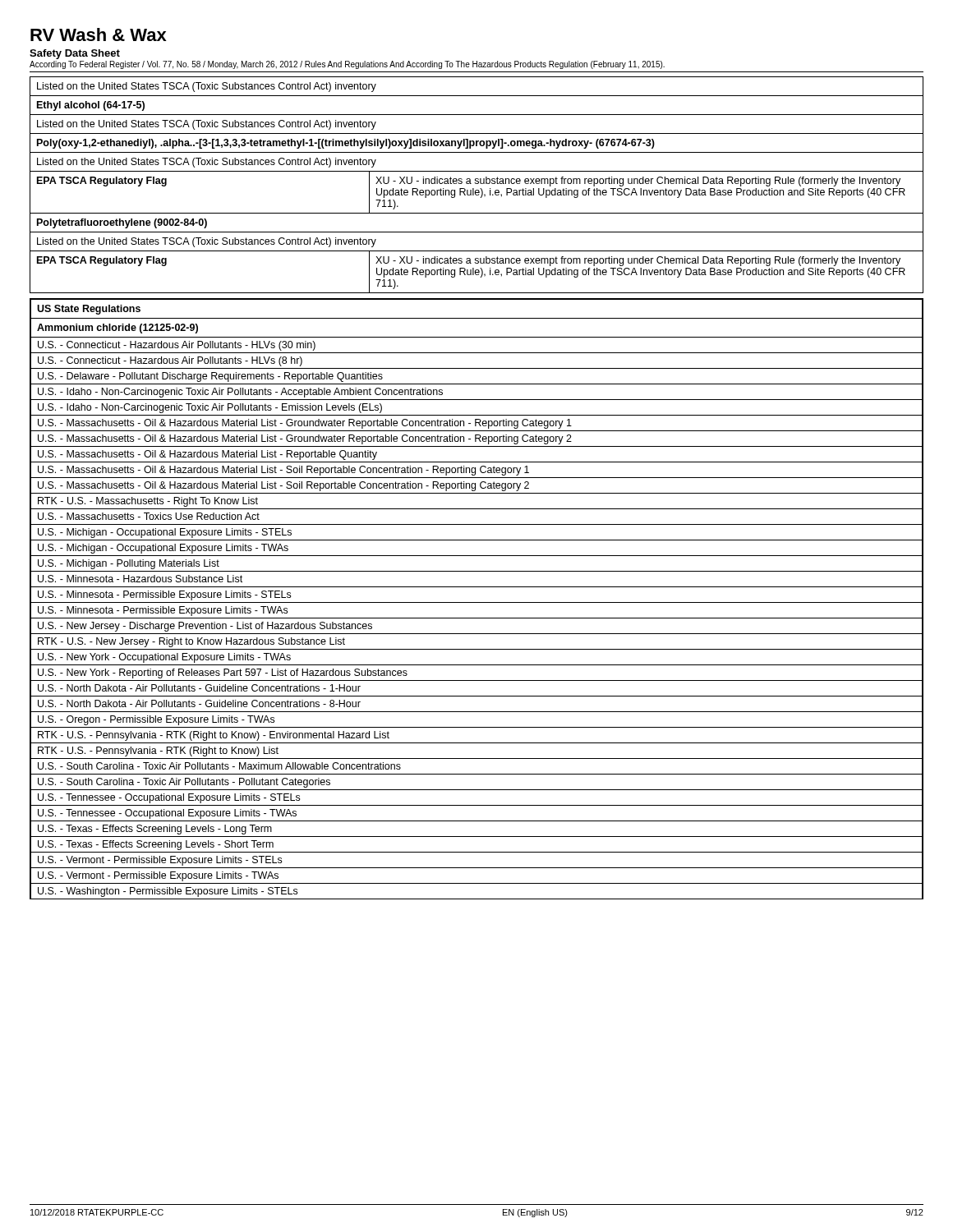Select the title that says "RV Wash & Wax"
This screenshot has height=1232, width=953.
[x=98, y=35]
